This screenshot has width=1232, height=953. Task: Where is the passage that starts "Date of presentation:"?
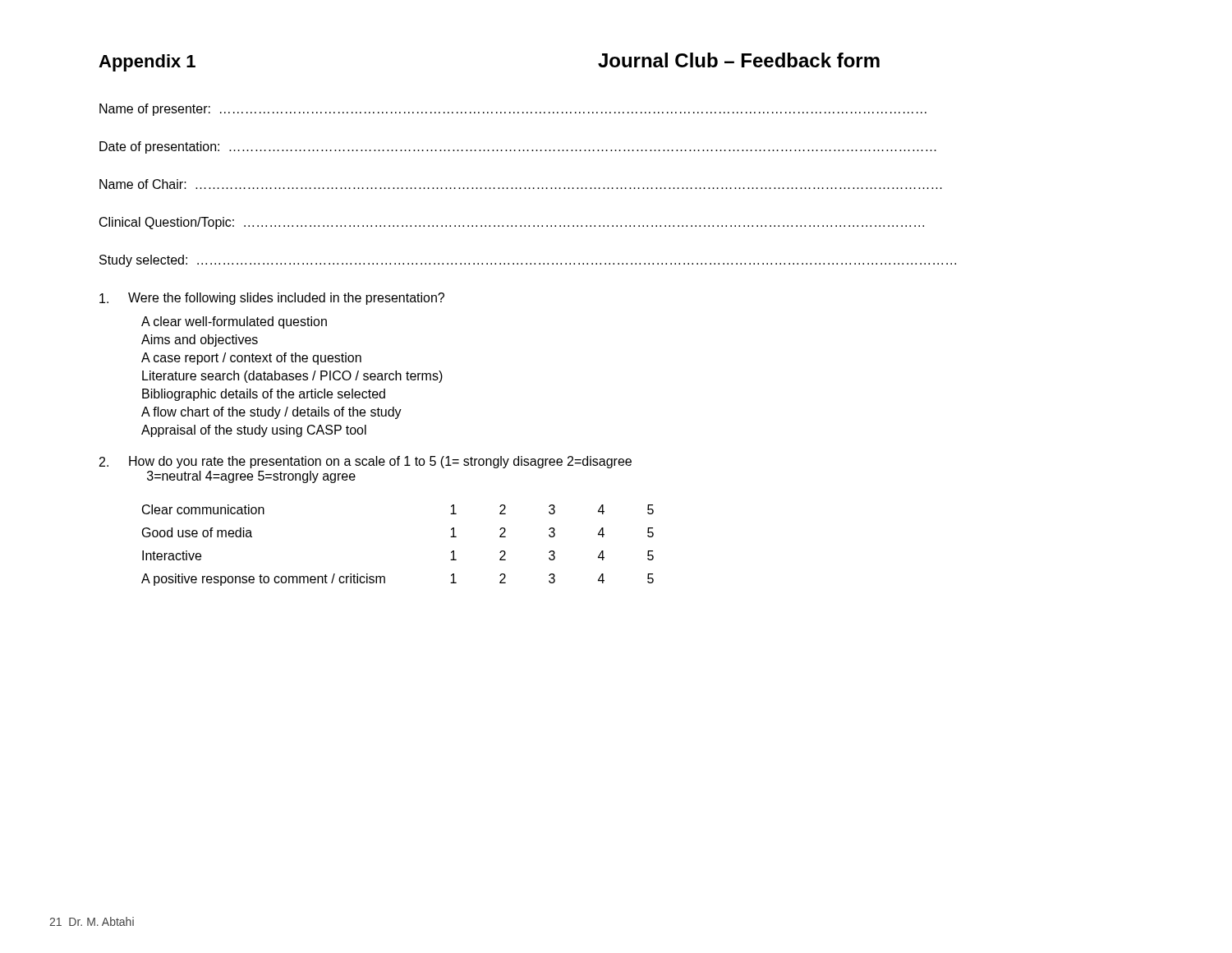tap(518, 147)
